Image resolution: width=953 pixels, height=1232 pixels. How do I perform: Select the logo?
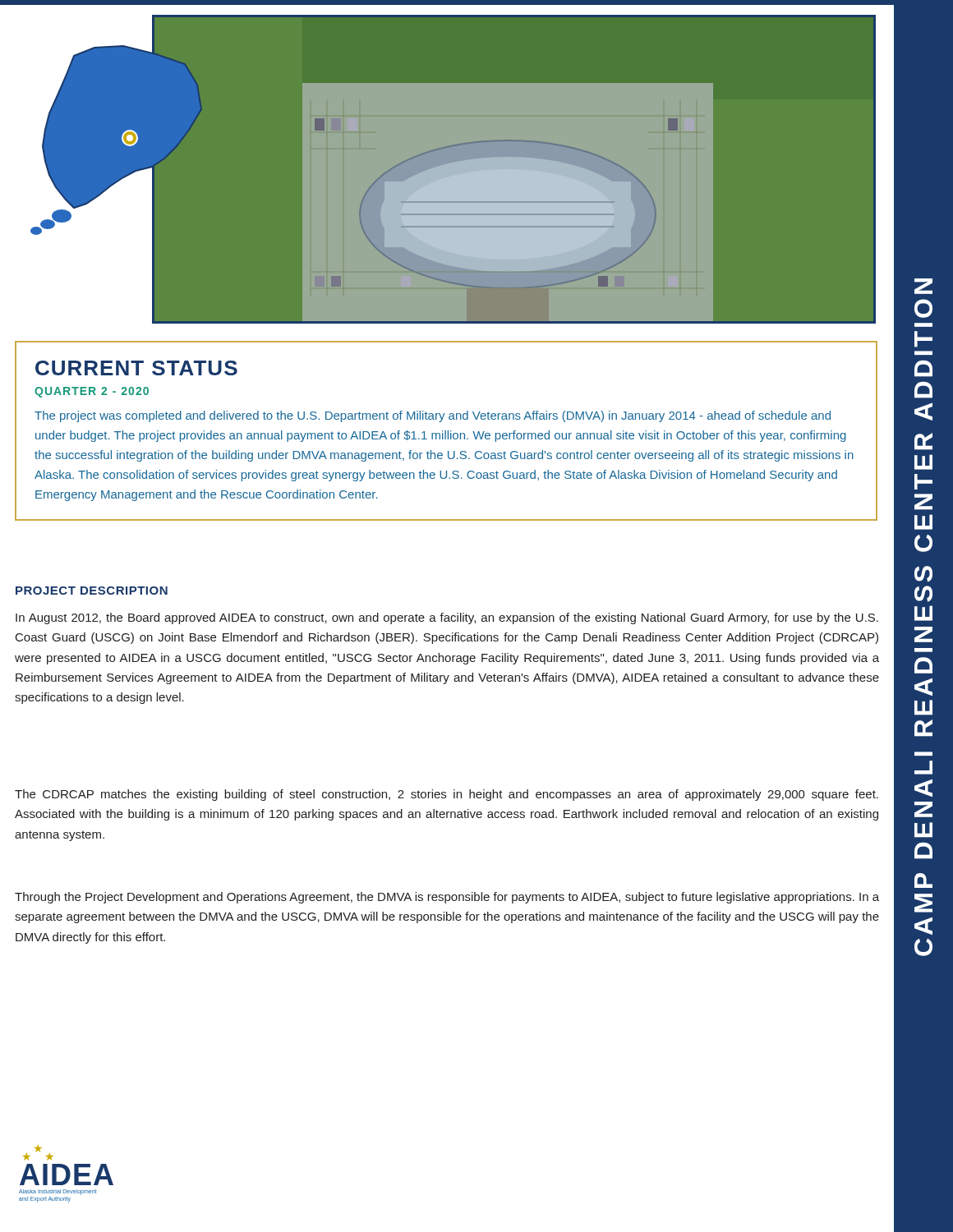(x=85, y=1170)
